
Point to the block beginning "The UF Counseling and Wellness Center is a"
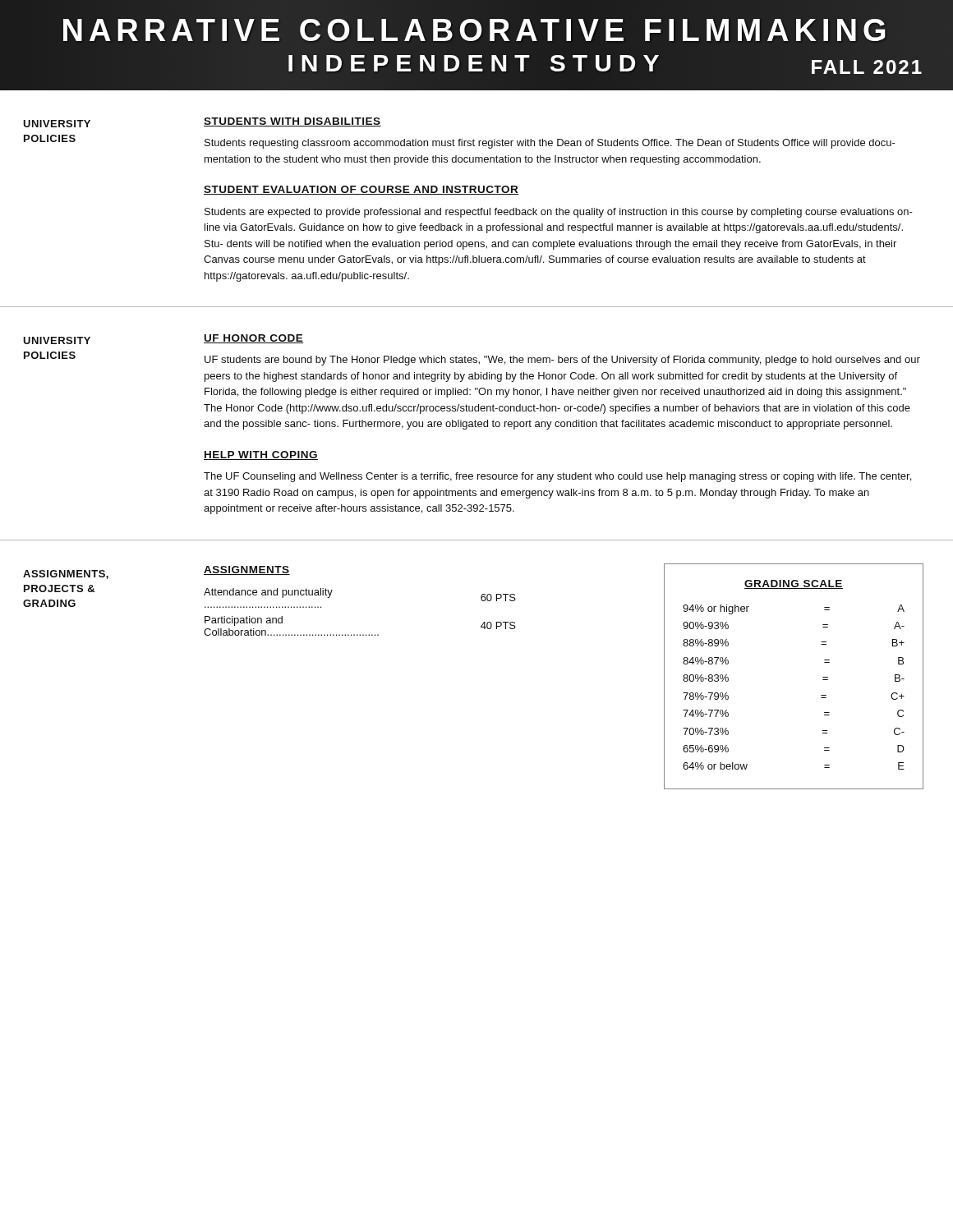click(558, 492)
